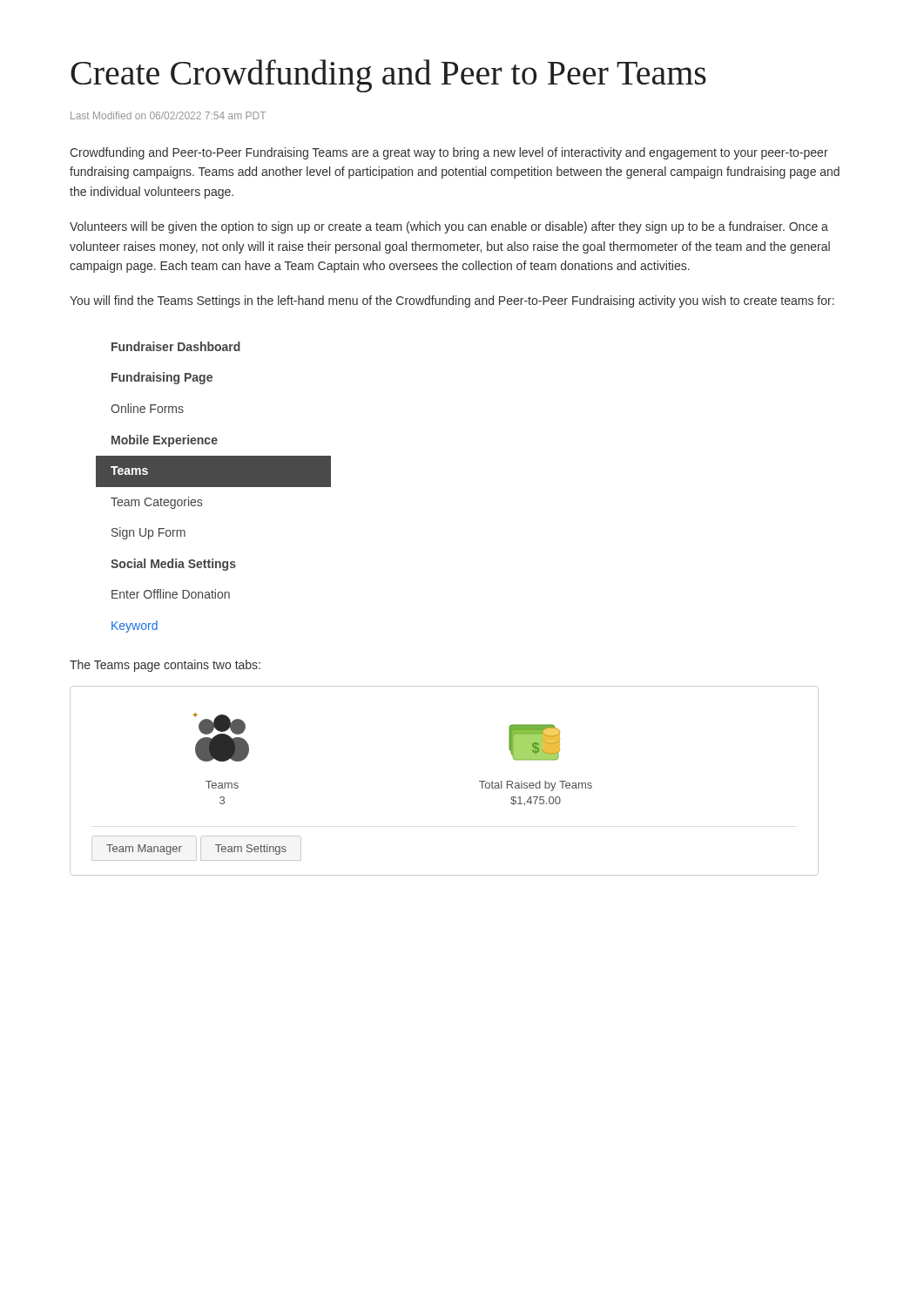This screenshot has width=924, height=1307.
Task: Point to the block beginning "You will find"
Action: tap(452, 301)
